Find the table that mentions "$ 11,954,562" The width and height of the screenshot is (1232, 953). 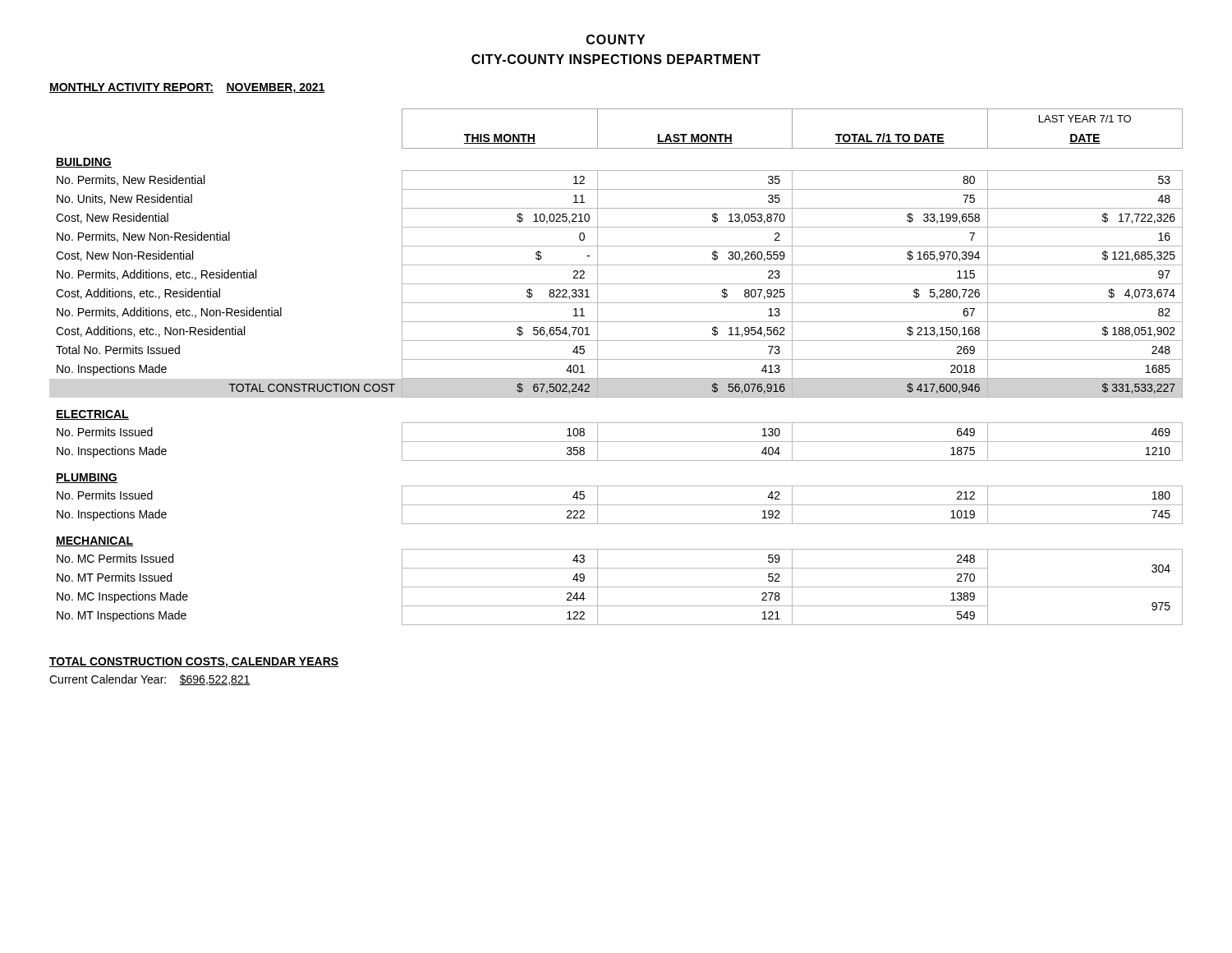point(616,367)
